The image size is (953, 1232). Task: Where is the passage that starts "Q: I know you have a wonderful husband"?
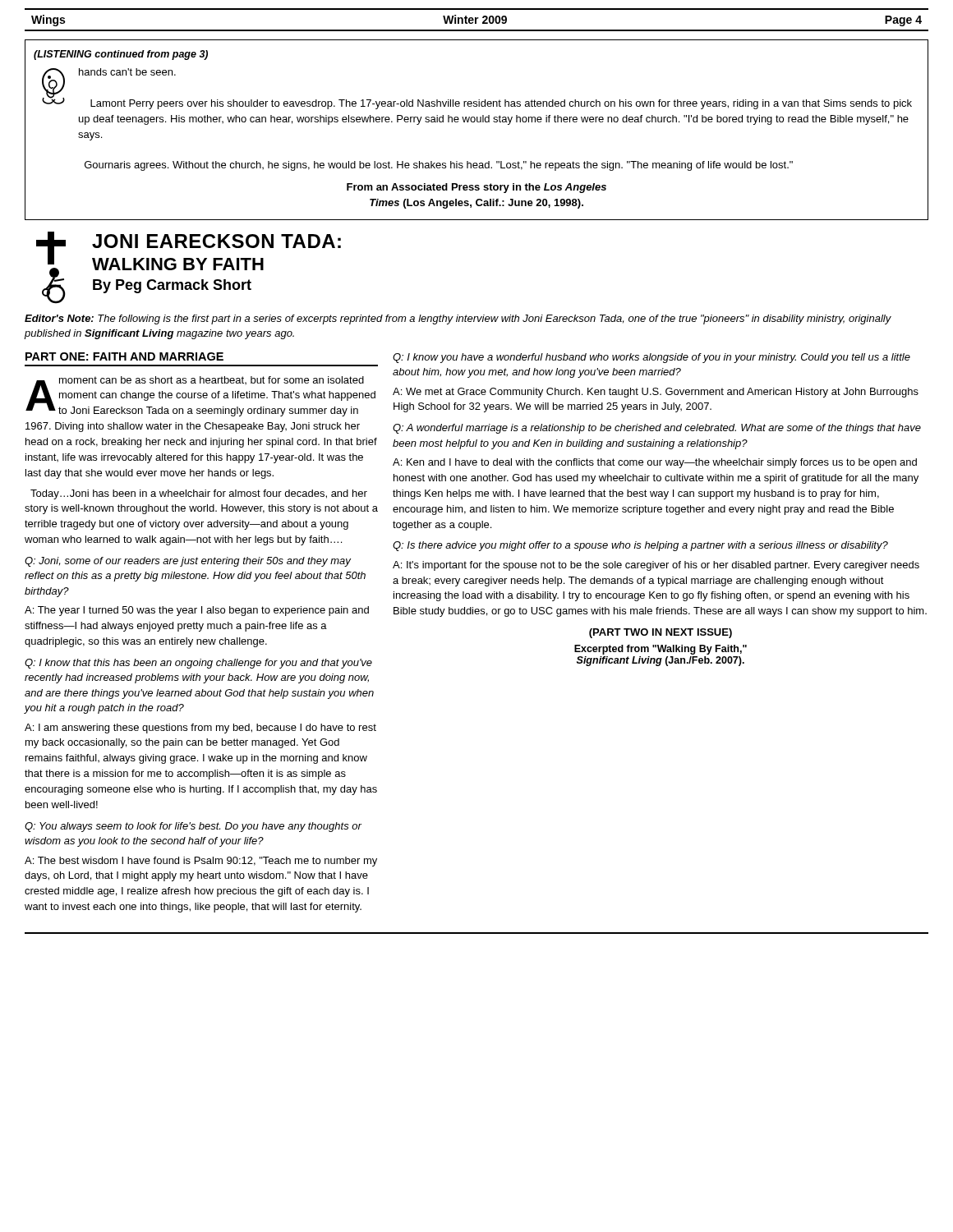point(661,365)
